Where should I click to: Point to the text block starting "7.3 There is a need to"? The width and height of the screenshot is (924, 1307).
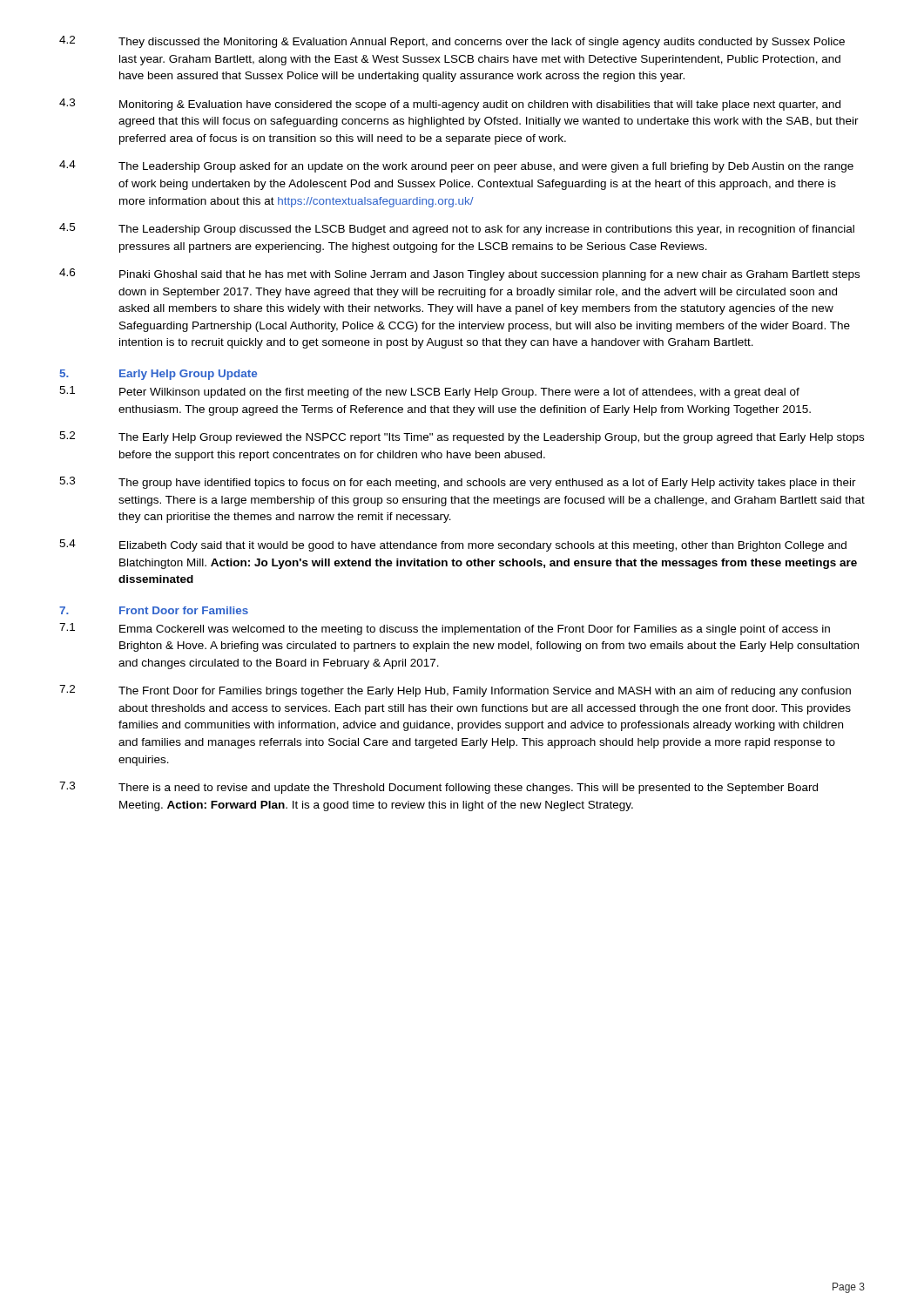tap(462, 796)
